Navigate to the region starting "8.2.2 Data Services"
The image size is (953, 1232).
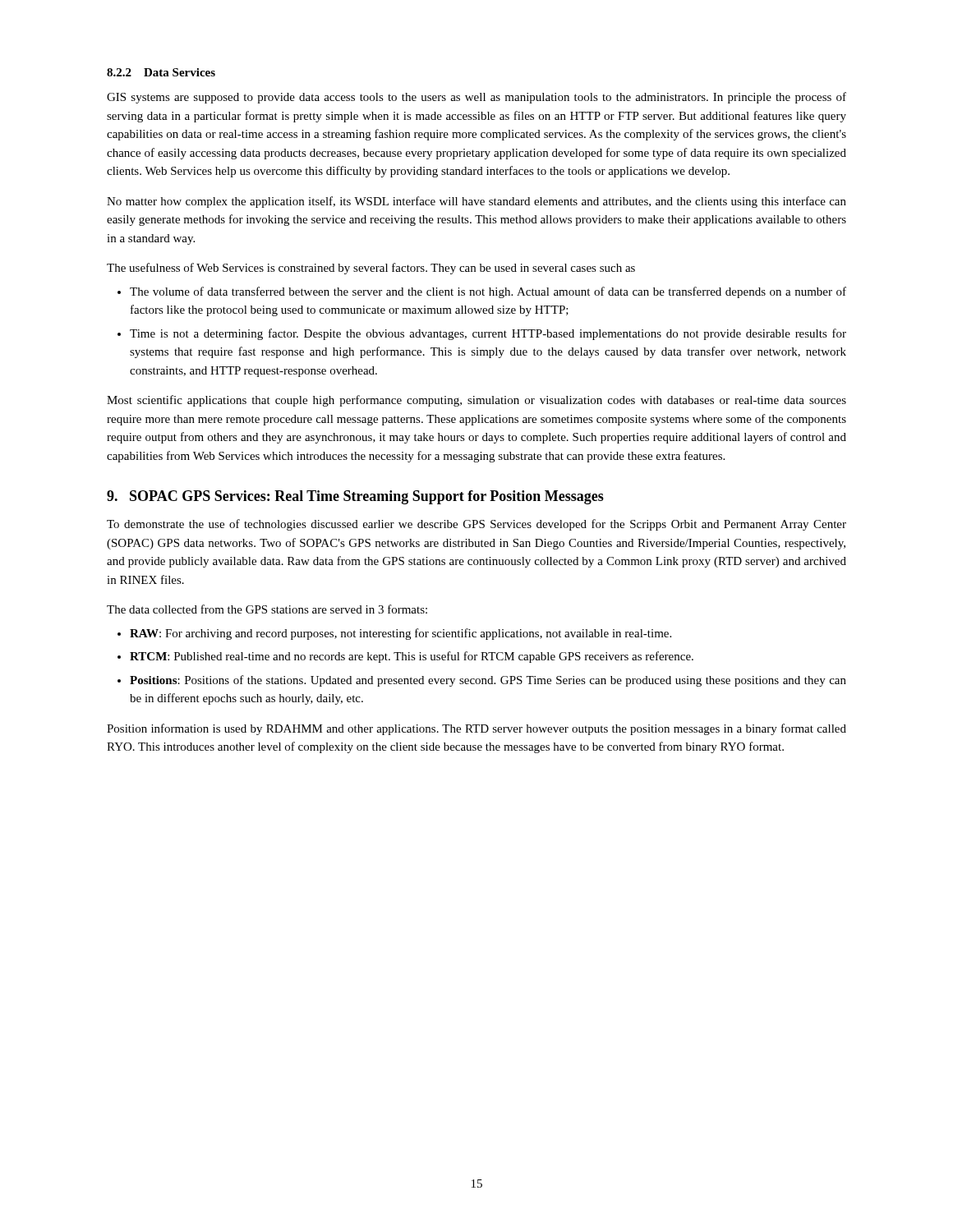(161, 72)
